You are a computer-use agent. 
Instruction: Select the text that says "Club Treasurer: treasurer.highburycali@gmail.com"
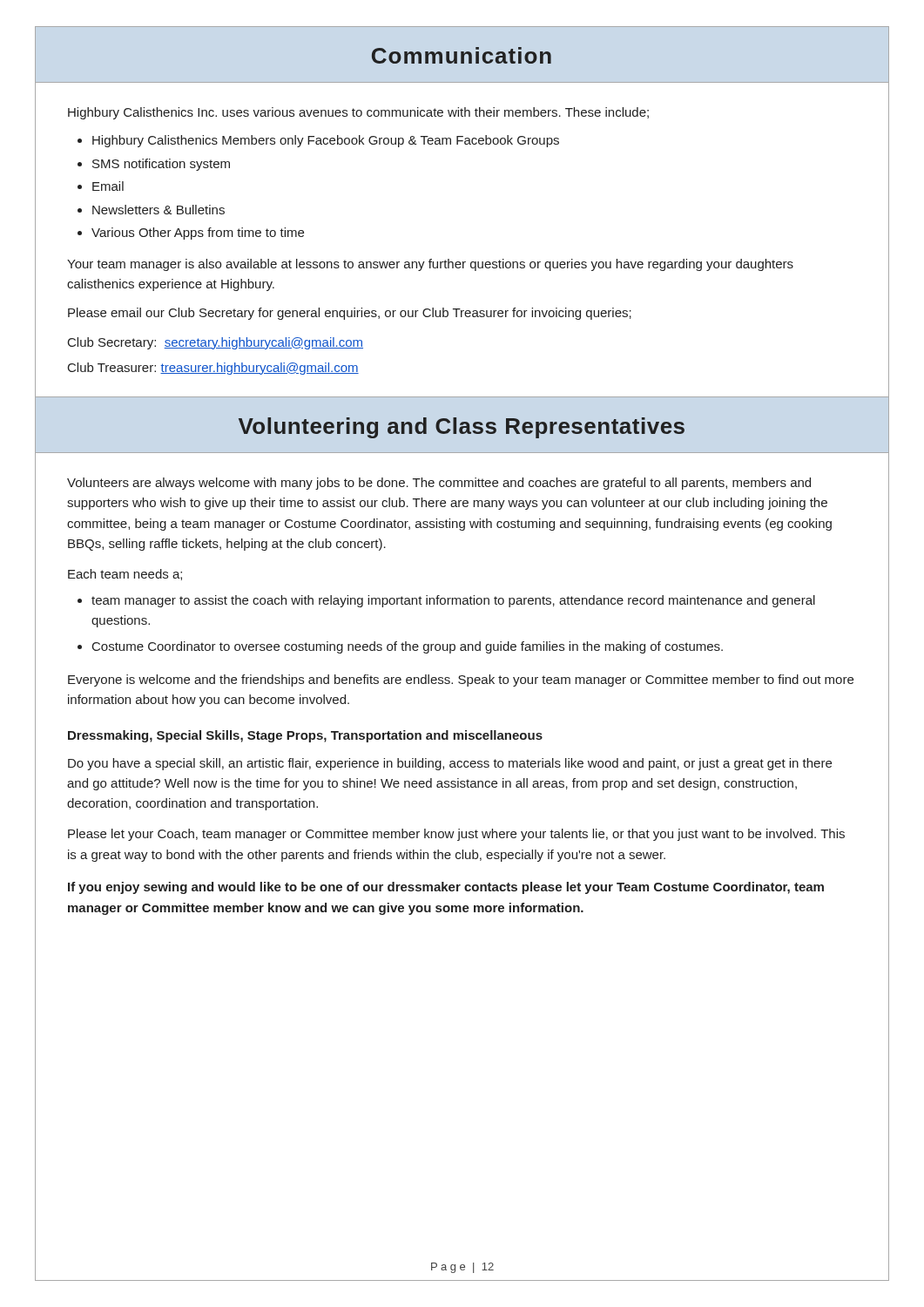pos(213,367)
